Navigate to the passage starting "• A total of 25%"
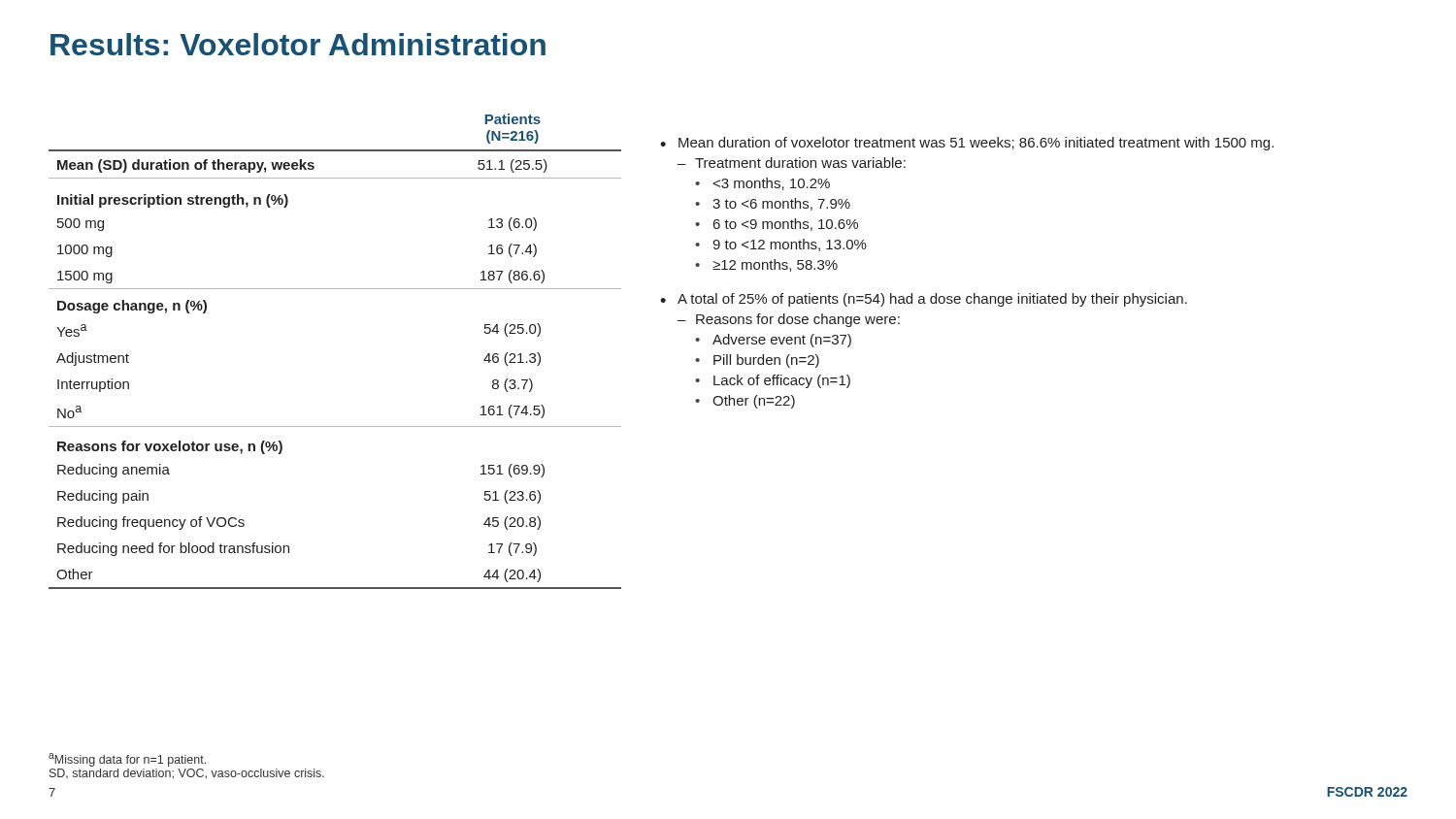The height and width of the screenshot is (819, 1456). coord(924,300)
